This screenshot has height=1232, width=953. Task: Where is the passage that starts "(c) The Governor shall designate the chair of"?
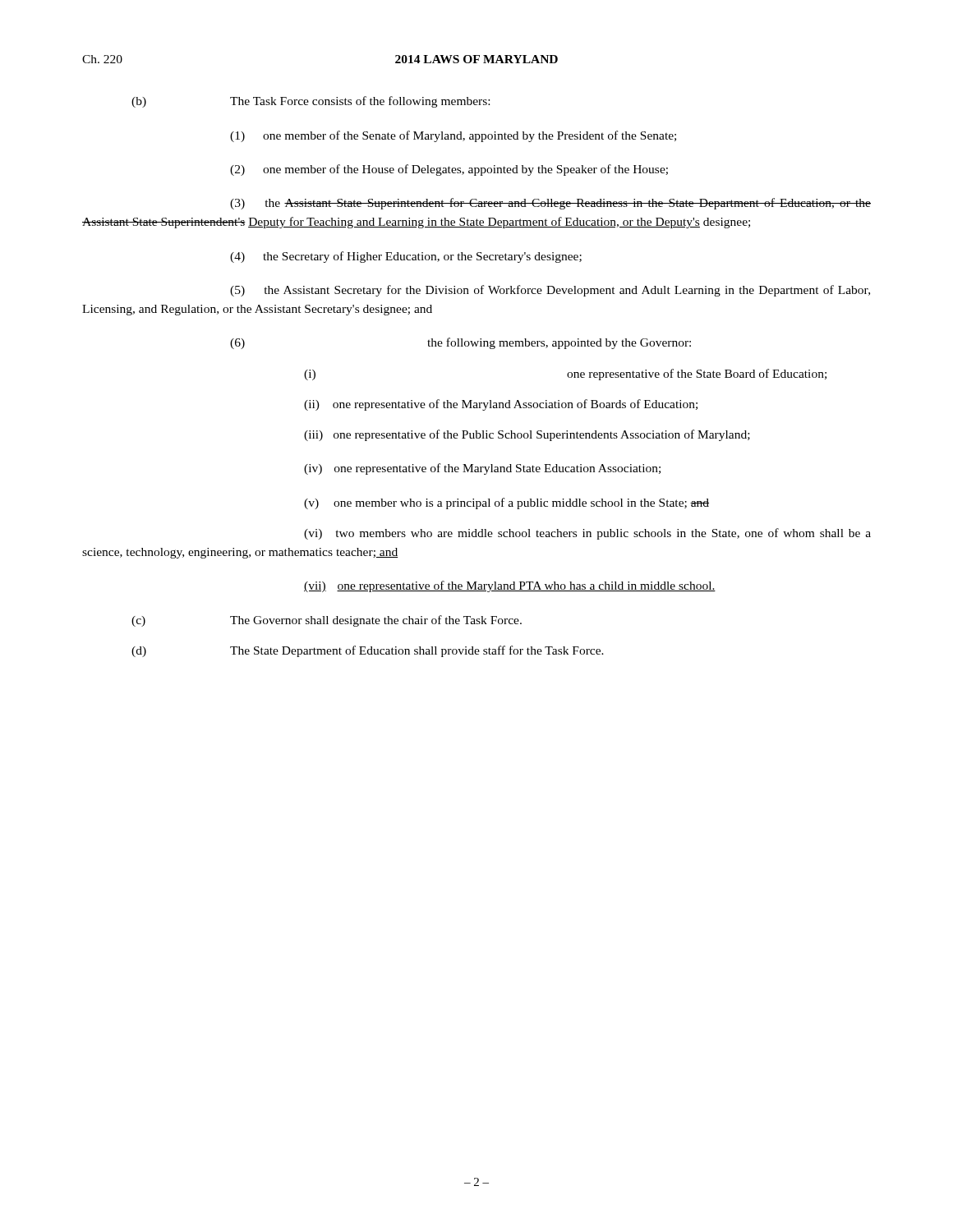(476, 619)
